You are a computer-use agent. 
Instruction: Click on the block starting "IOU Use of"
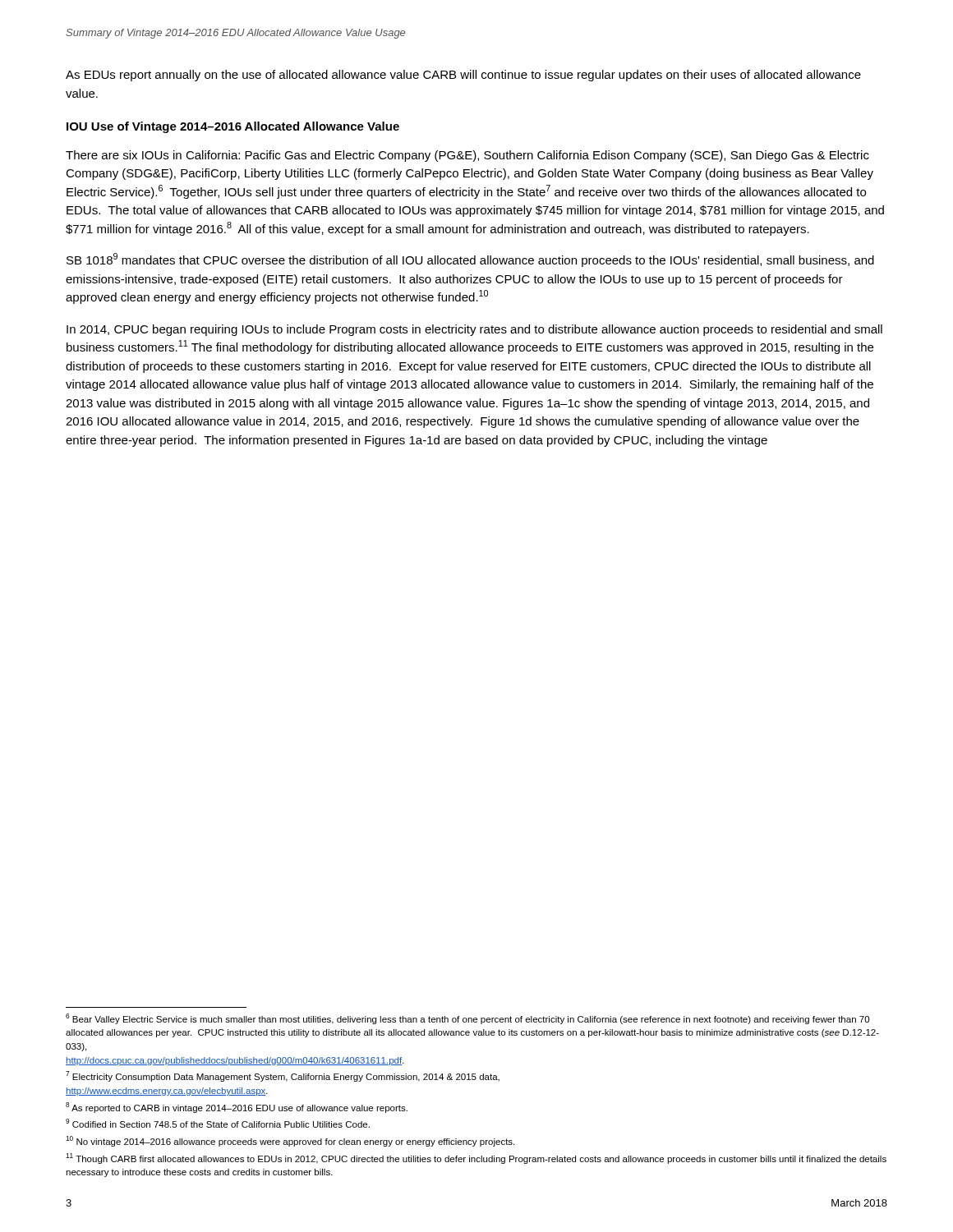pyautogui.click(x=233, y=127)
